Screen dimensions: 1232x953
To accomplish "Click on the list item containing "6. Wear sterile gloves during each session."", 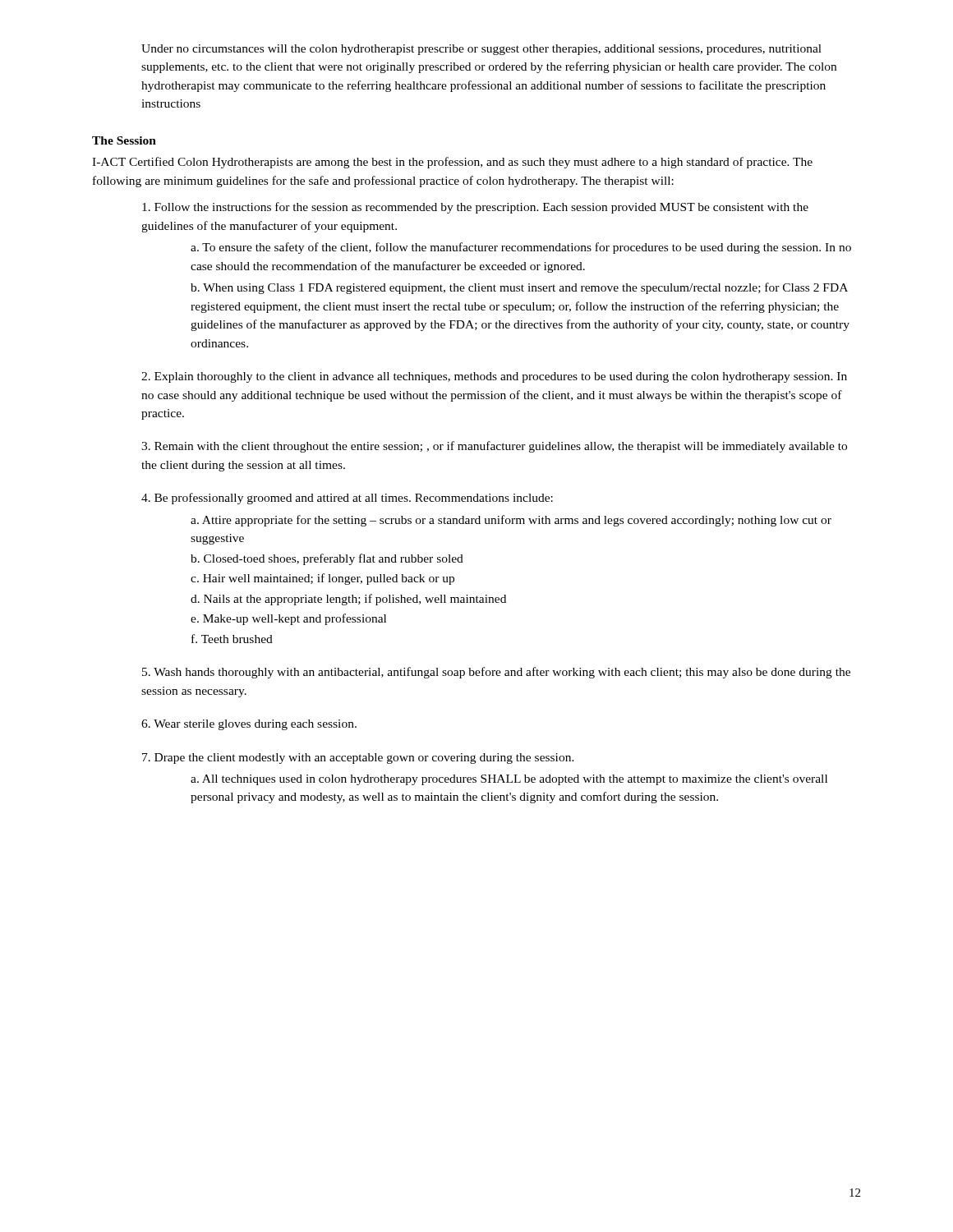I will (x=249, y=725).
